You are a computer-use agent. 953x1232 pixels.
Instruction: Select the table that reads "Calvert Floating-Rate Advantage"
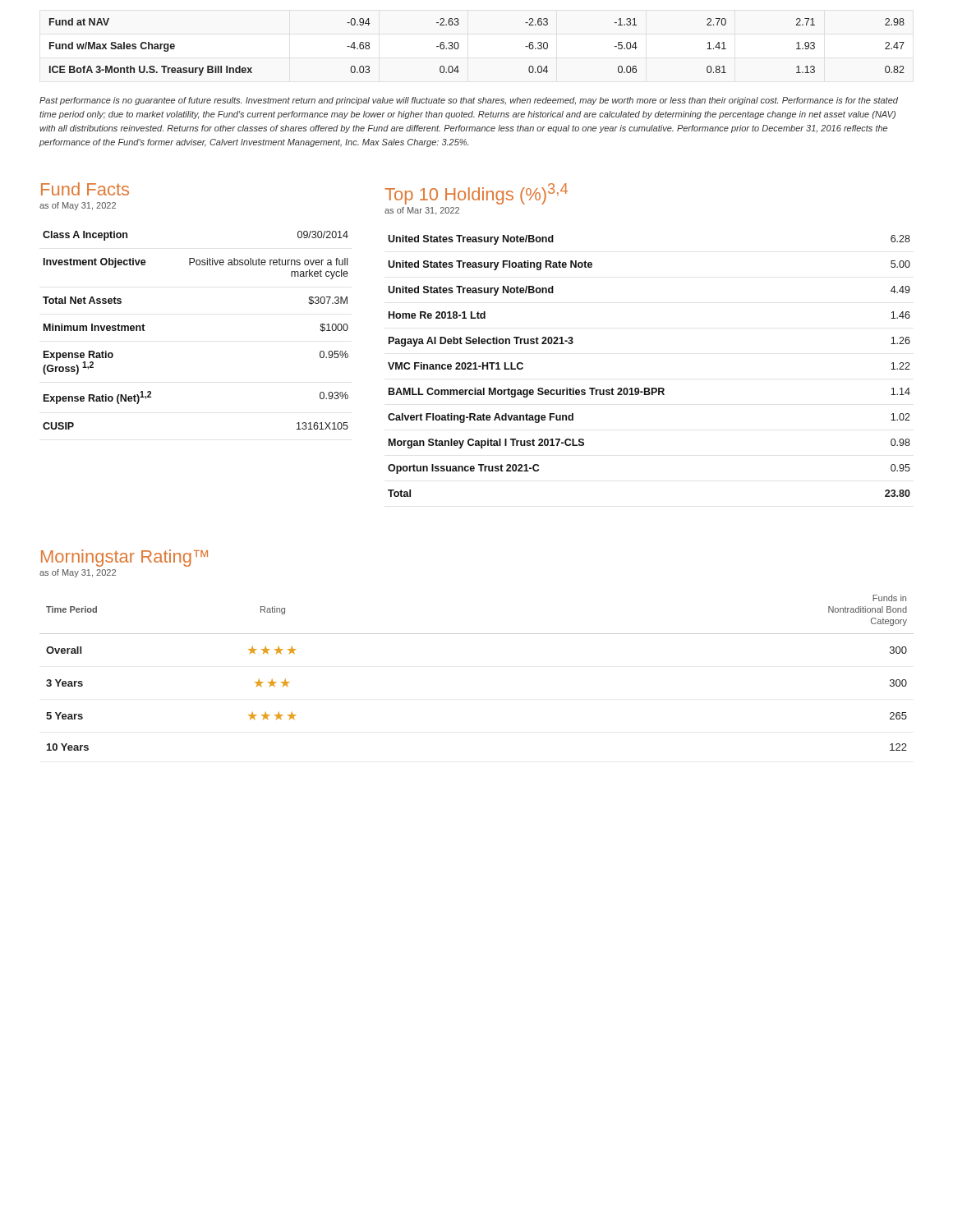tap(649, 366)
